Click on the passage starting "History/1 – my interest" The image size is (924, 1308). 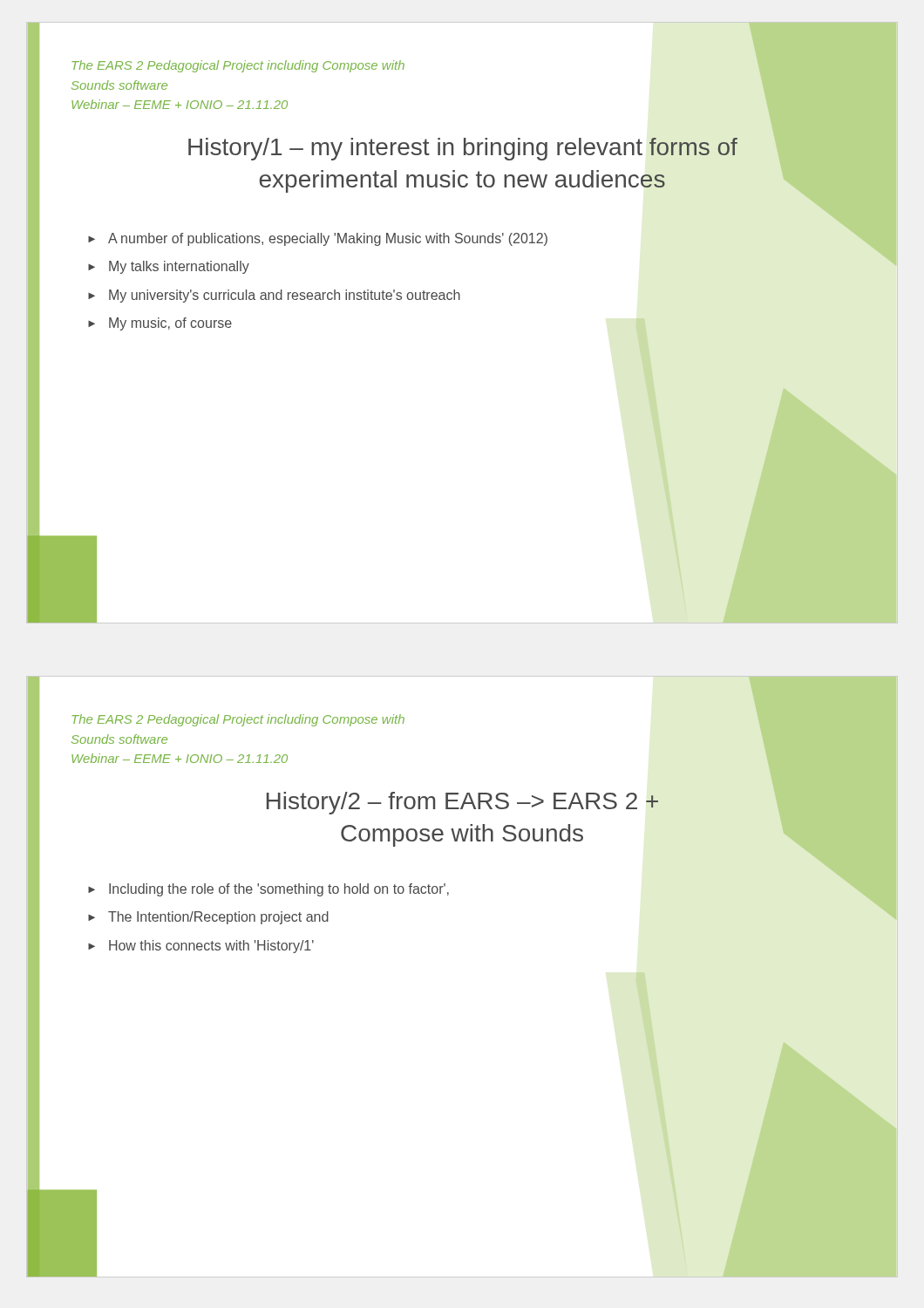462,163
